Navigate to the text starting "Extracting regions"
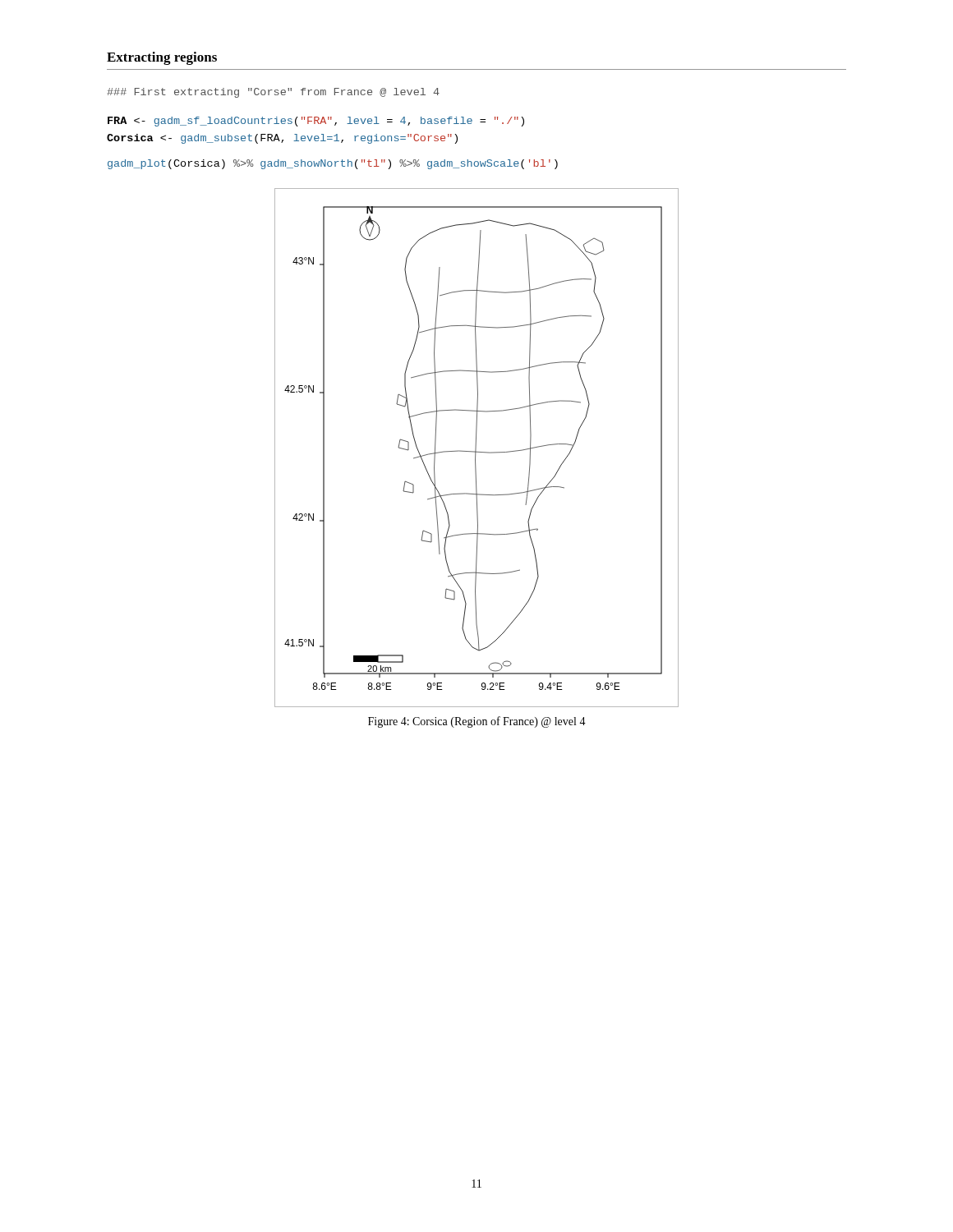953x1232 pixels. pos(162,57)
